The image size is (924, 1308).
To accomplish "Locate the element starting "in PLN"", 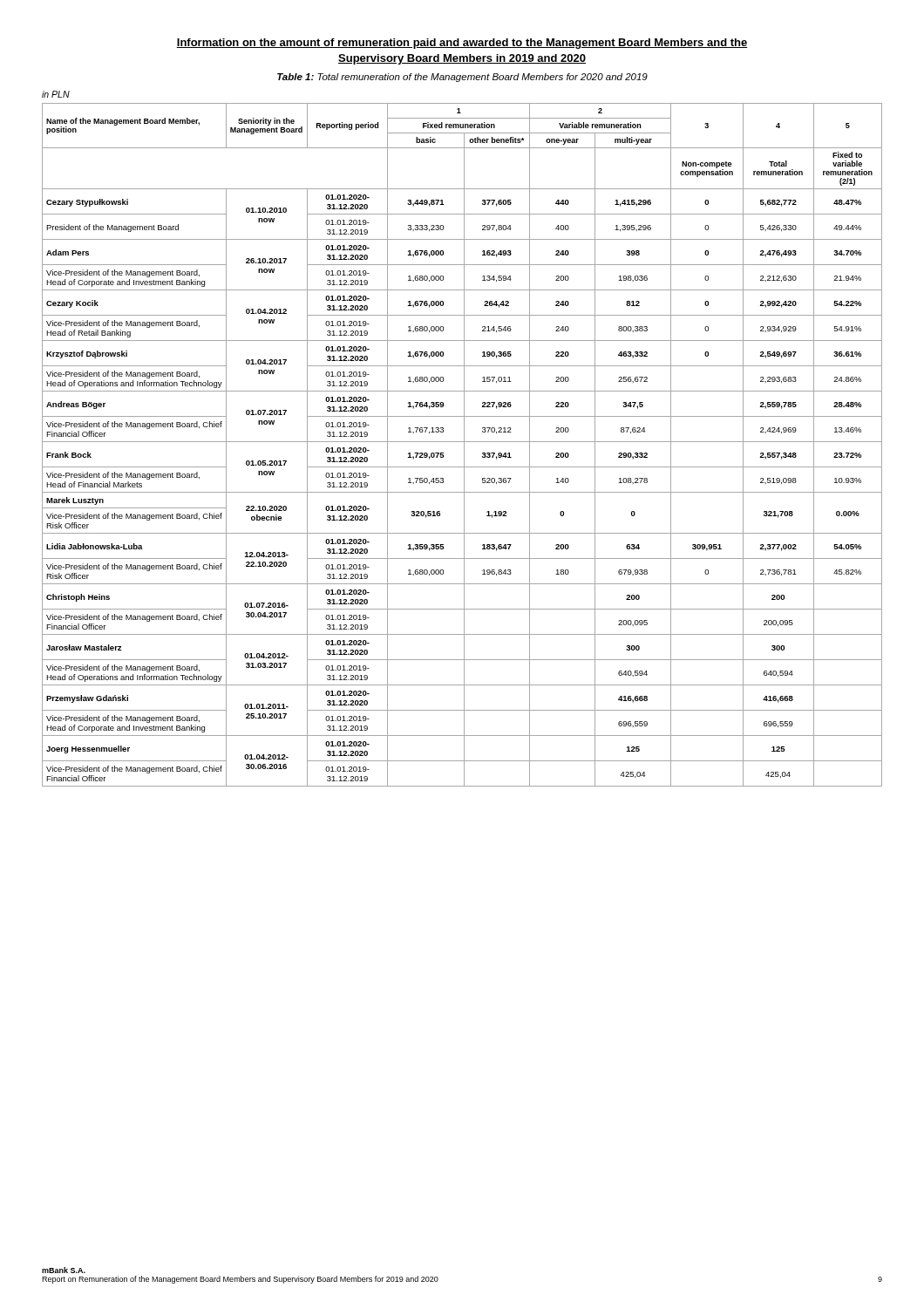I will click(56, 94).
